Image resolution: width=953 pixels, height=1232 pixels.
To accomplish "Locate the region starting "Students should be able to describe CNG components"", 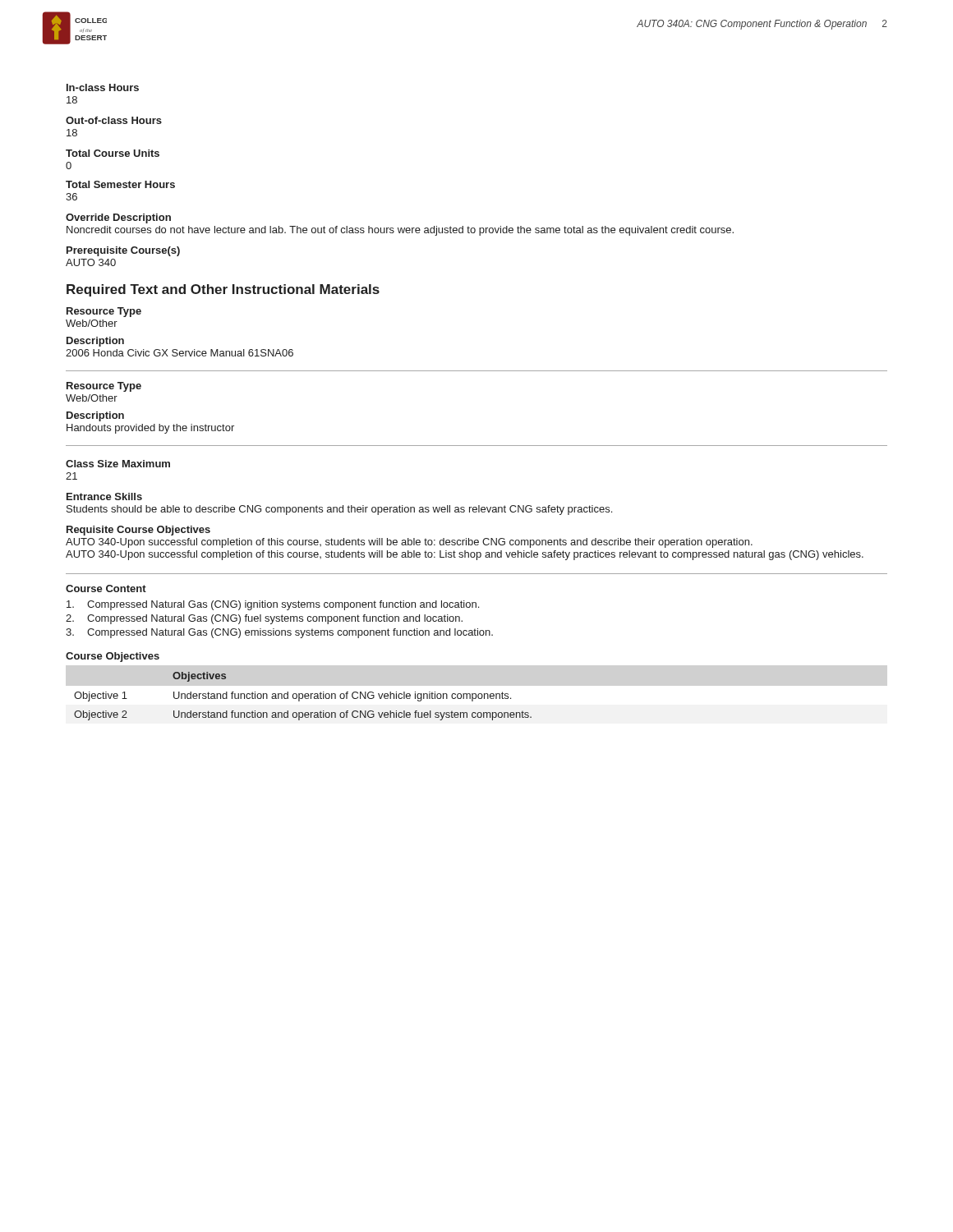I will click(339, 509).
